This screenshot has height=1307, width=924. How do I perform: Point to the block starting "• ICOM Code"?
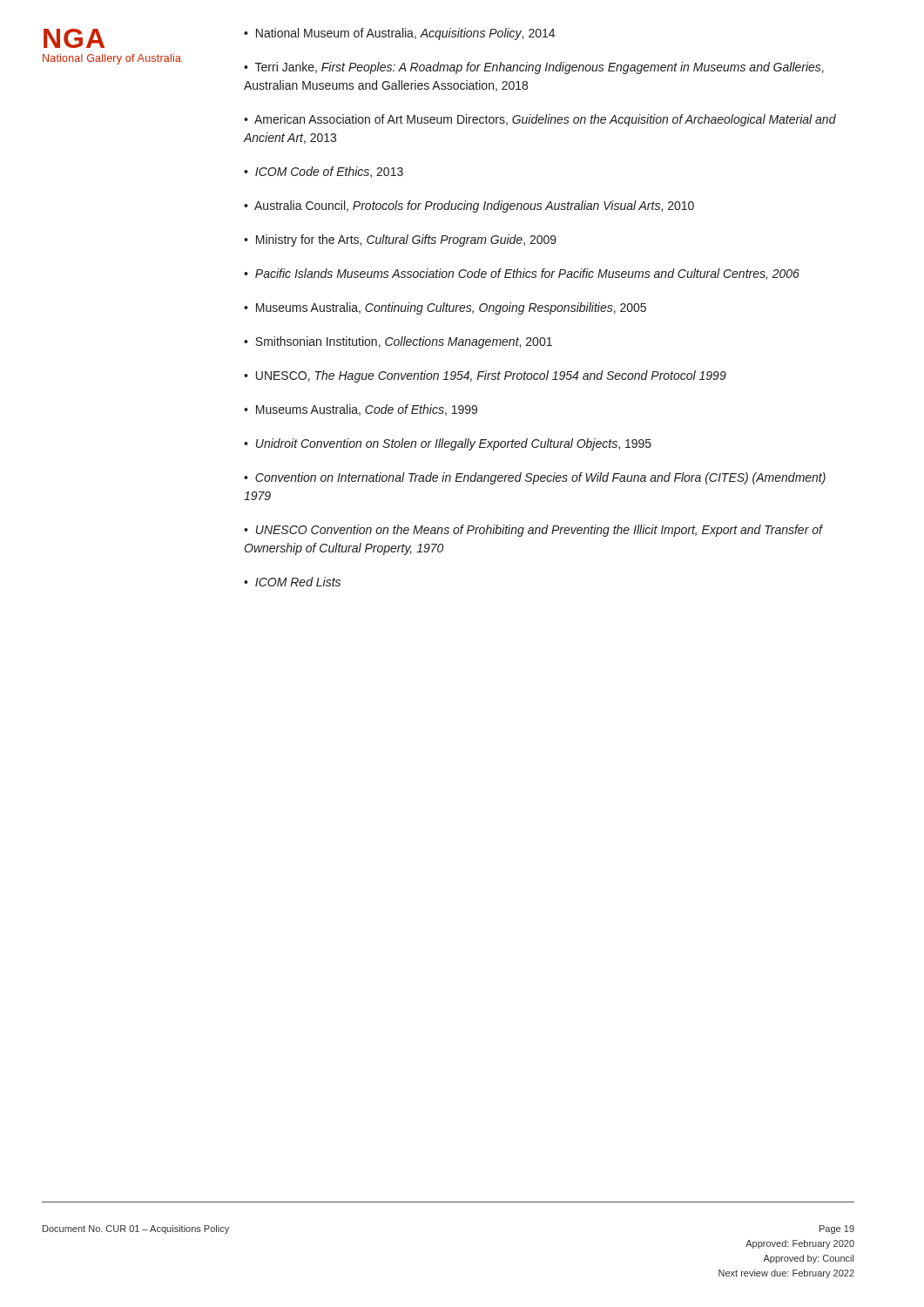click(x=324, y=172)
